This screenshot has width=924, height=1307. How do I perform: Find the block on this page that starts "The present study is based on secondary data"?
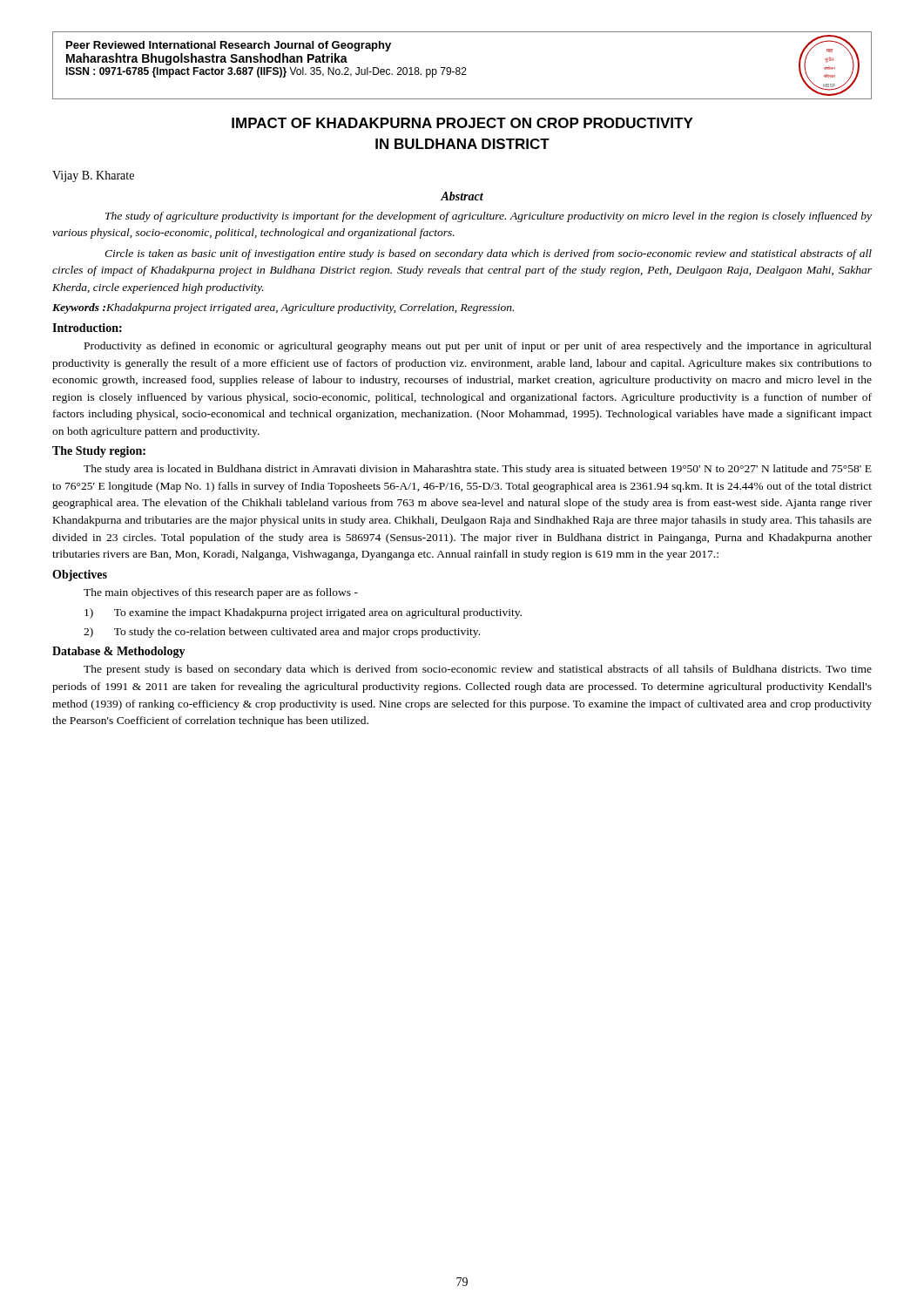[x=462, y=695]
